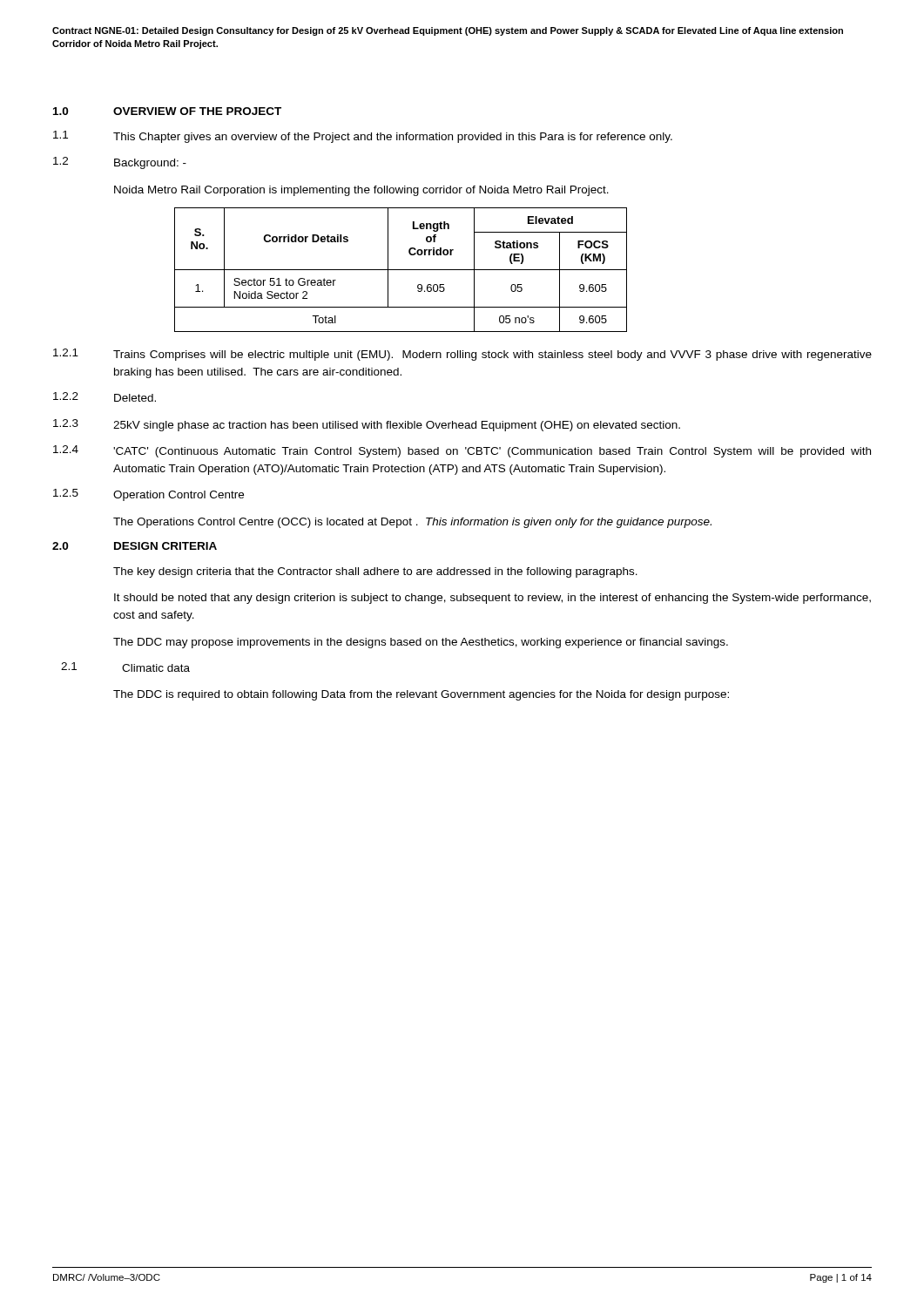Click where it says "1.0 OVERVIEW OF THE PROJECT"
Screen dimensions: 1307x924
[x=167, y=111]
